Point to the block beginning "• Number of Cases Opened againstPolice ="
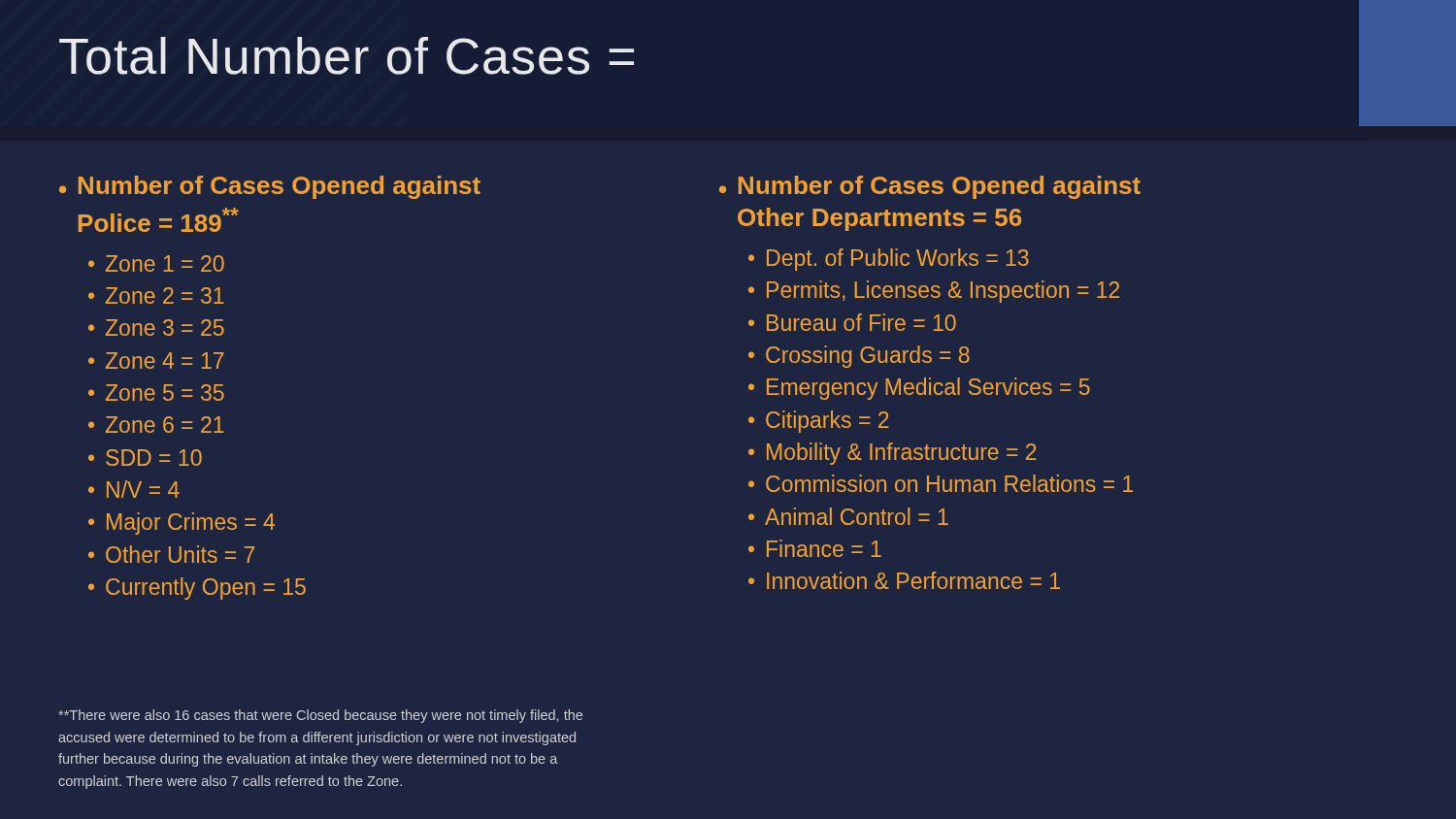 point(270,187)
